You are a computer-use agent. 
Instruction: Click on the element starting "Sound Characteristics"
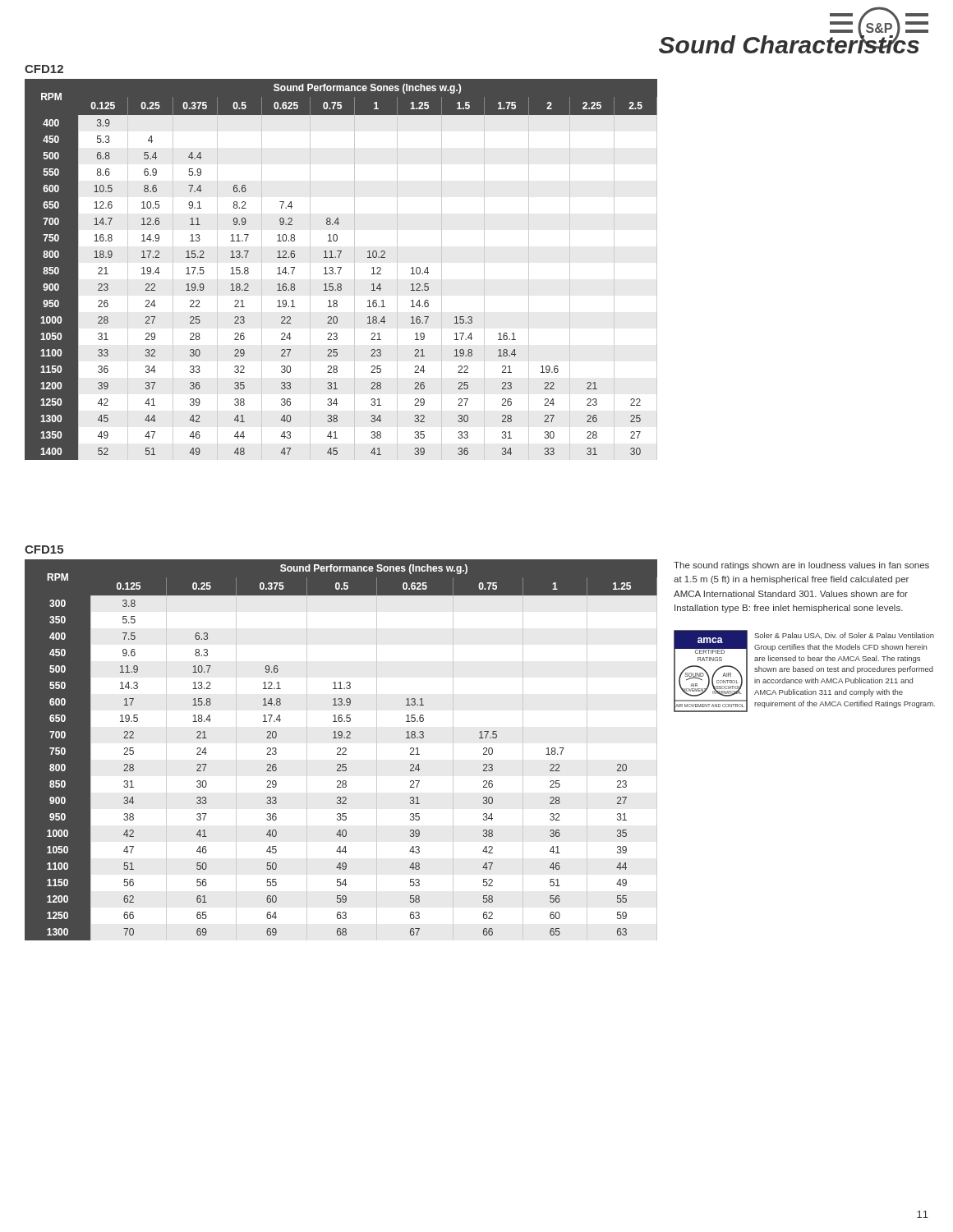[x=789, y=45]
